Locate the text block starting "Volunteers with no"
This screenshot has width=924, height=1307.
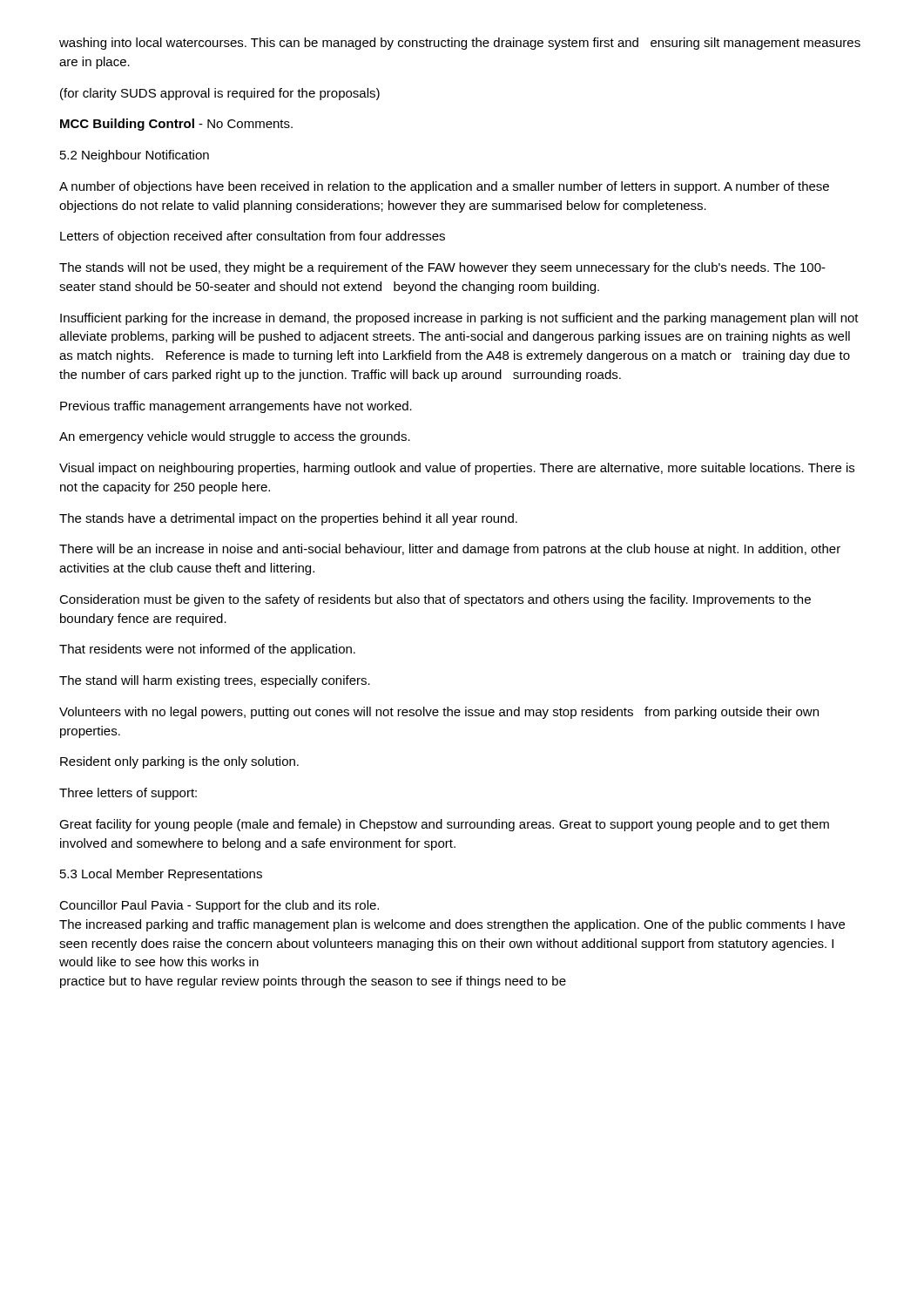[439, 721]
